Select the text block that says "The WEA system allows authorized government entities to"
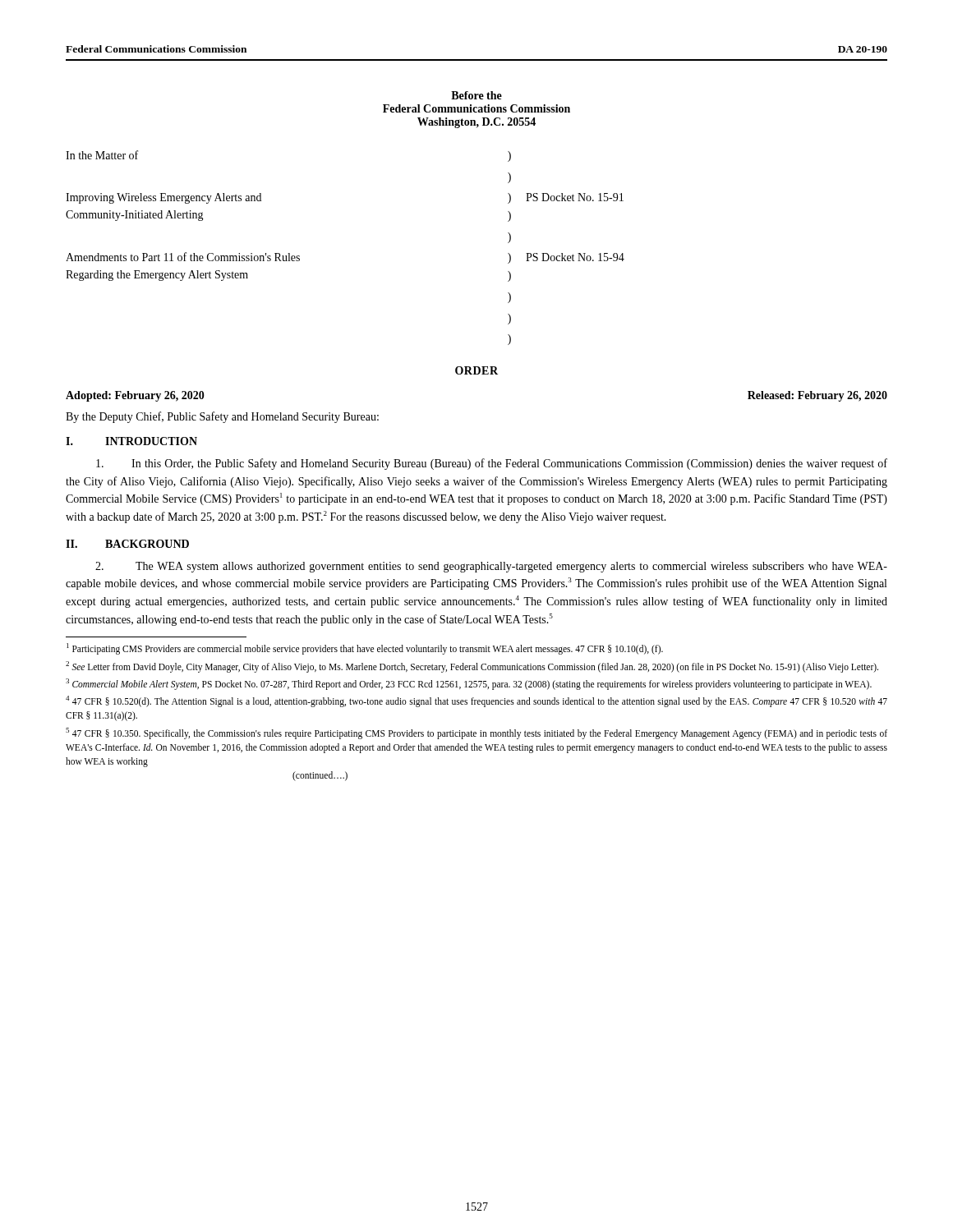 pyautogui.click(x=476, y=593)
